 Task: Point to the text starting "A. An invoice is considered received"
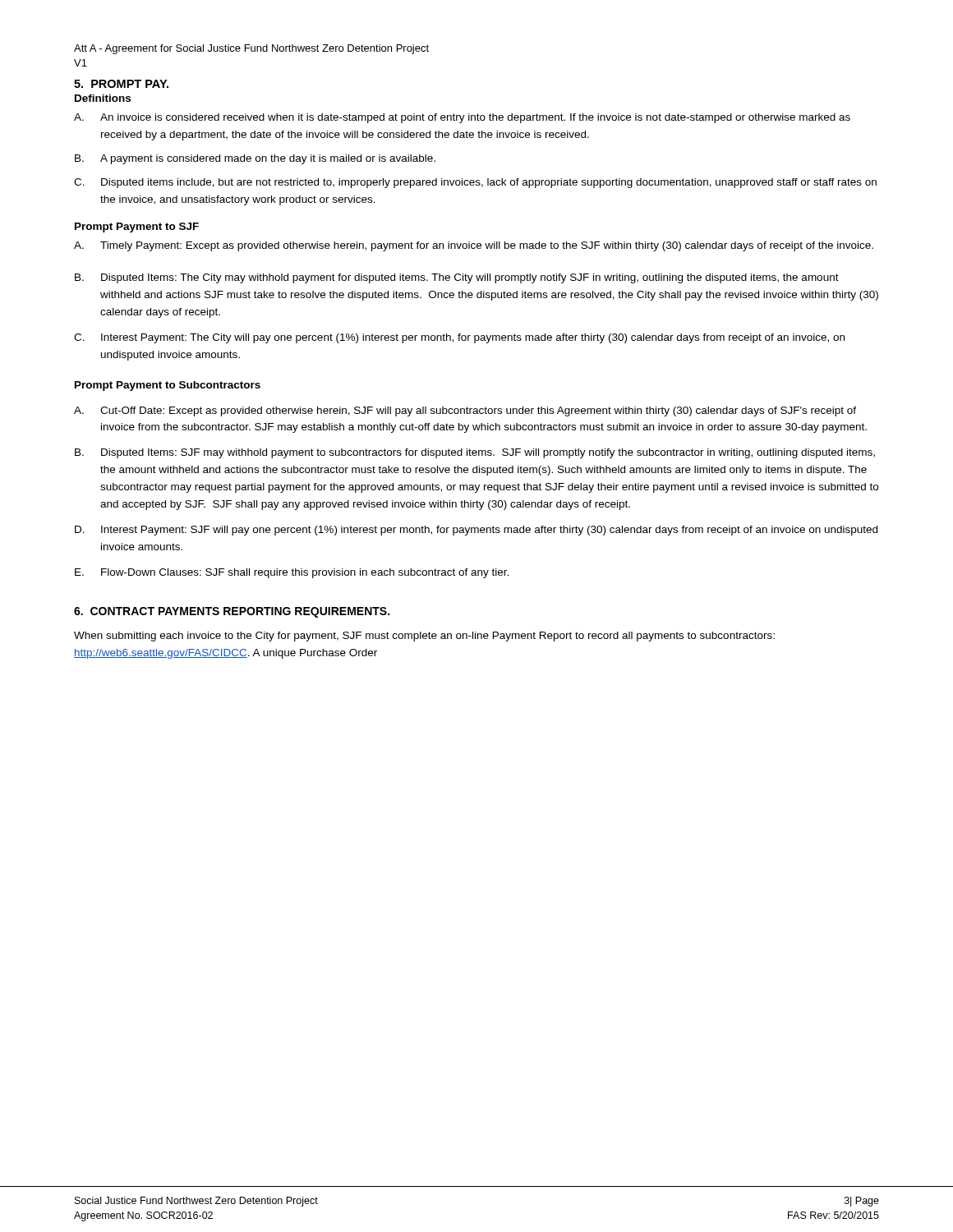tap(476, 127)
